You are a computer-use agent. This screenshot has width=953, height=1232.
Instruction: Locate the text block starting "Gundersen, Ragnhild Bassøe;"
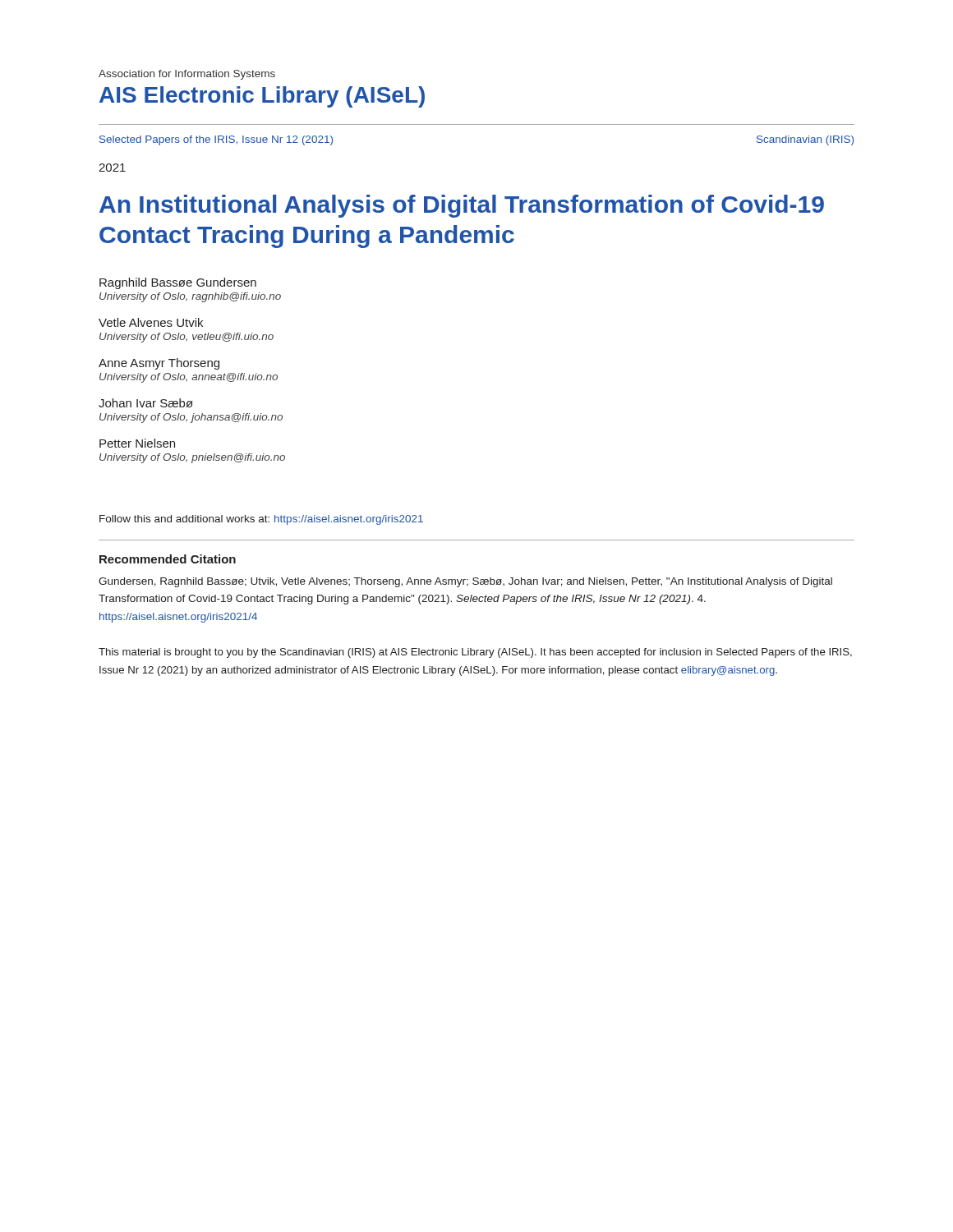pos(476,599)
